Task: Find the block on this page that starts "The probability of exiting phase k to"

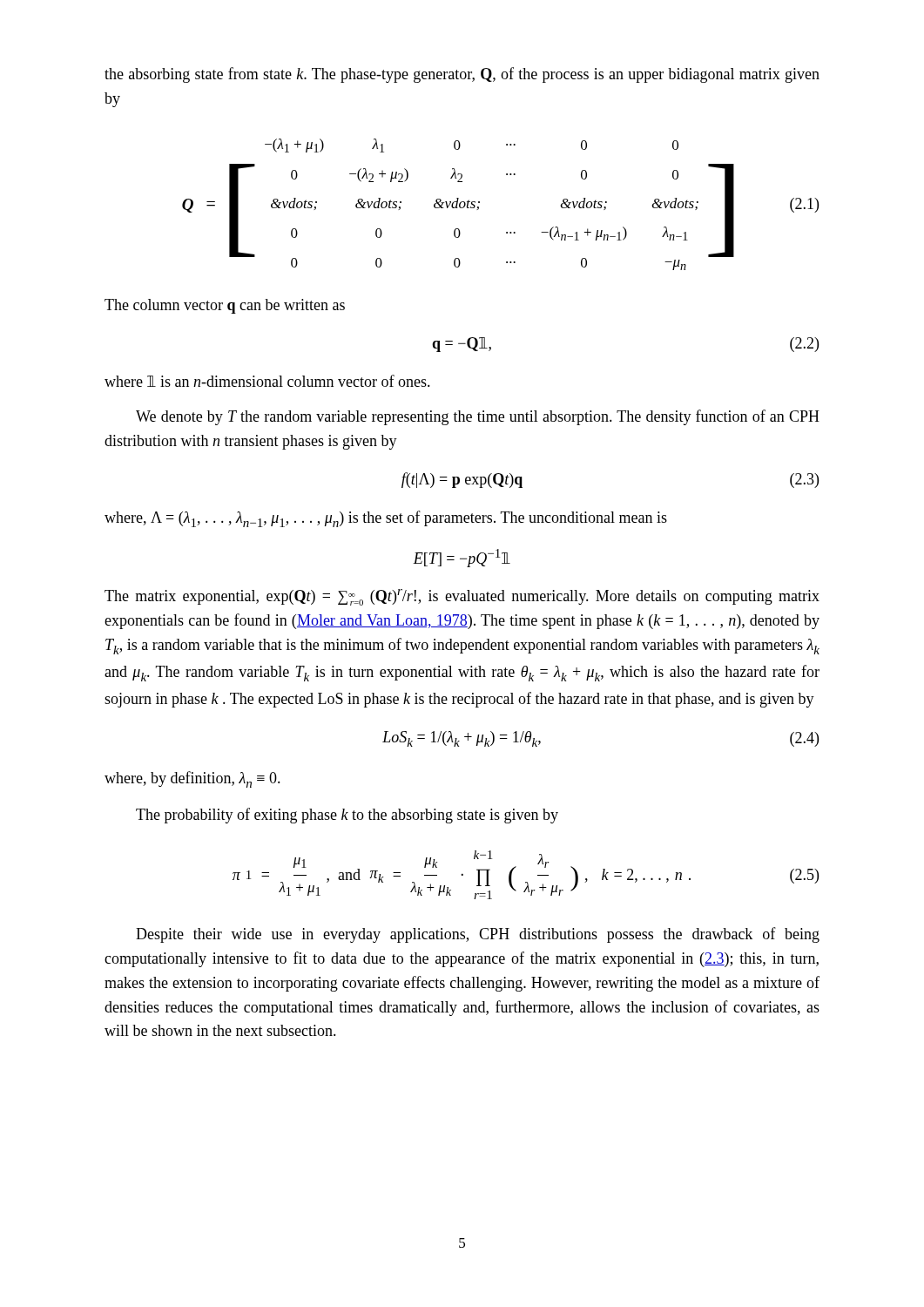Action: [x=462, y=816]
